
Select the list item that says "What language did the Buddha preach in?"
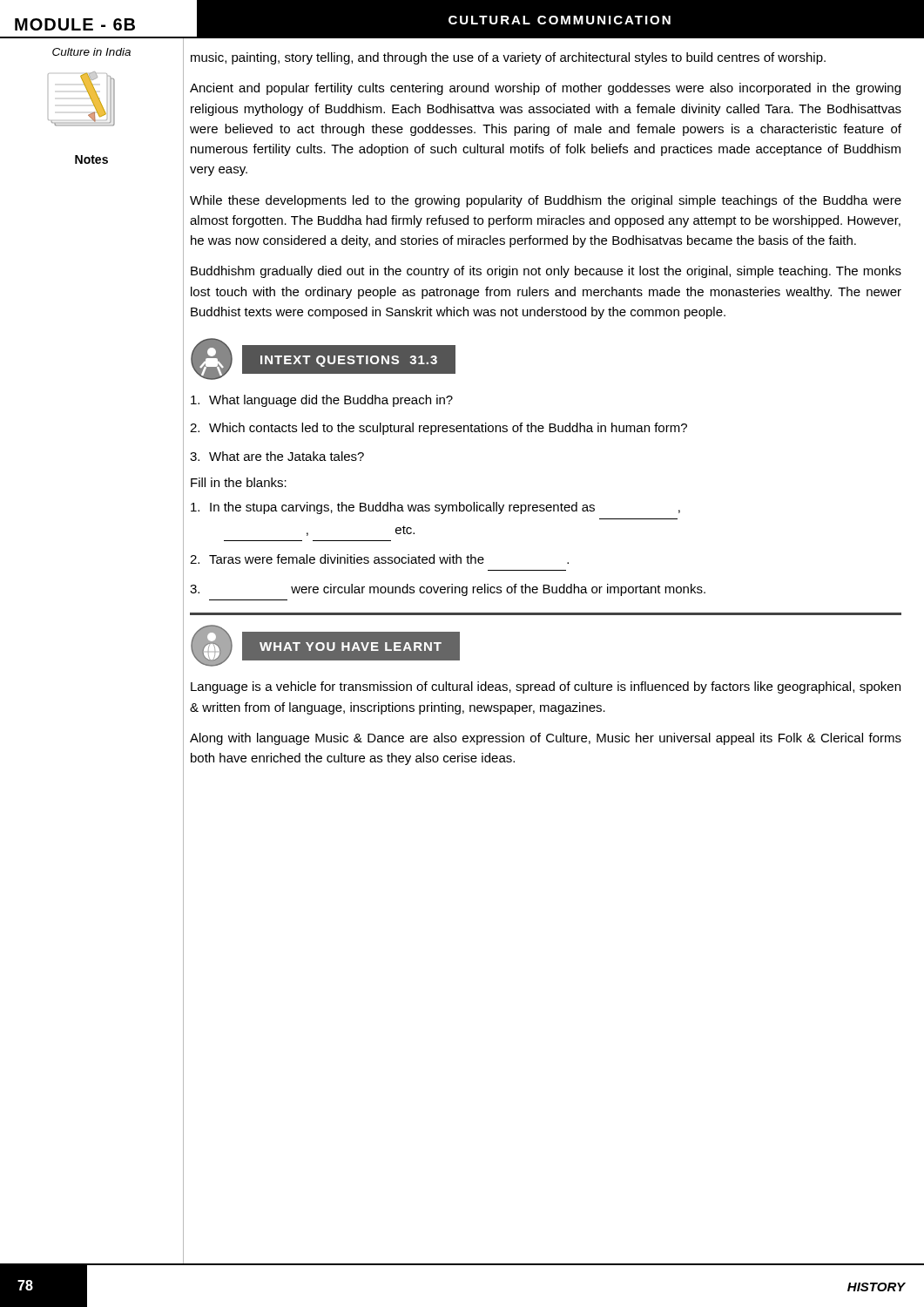pyautogui.click(x=321, y=400)
